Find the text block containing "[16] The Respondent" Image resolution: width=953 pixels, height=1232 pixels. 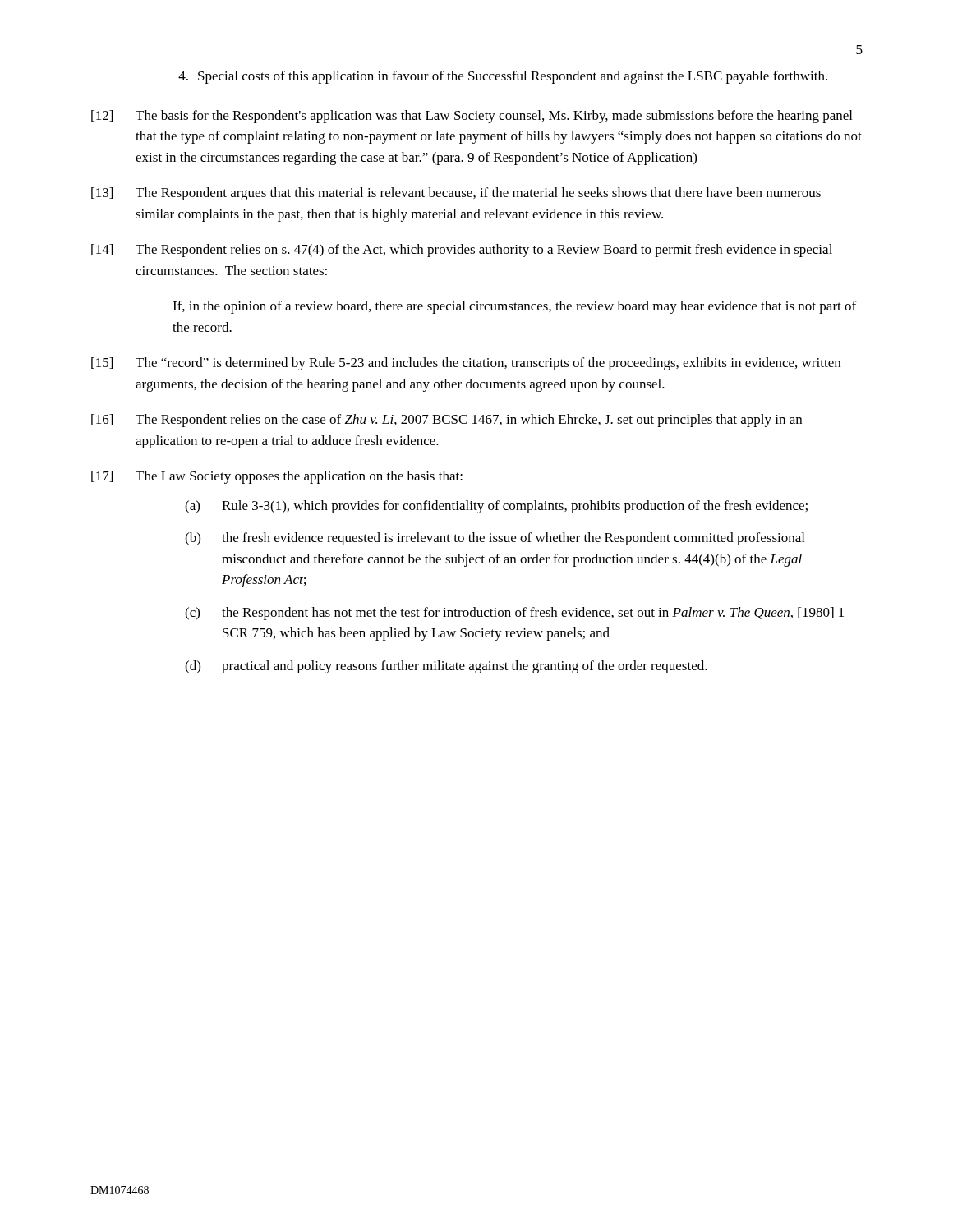[476, 430]
